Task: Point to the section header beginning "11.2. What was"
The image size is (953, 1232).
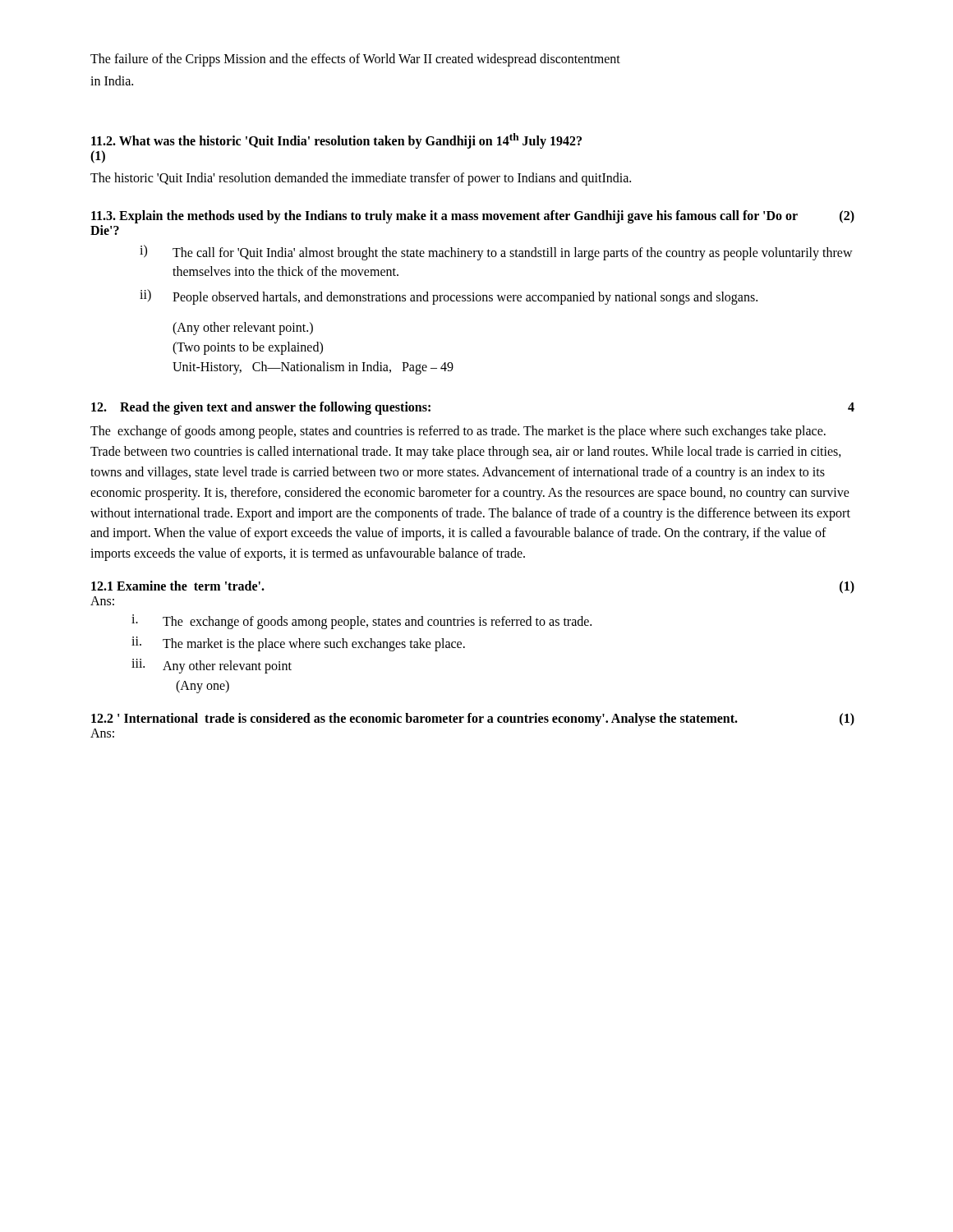Action: (x=472, y=147)
